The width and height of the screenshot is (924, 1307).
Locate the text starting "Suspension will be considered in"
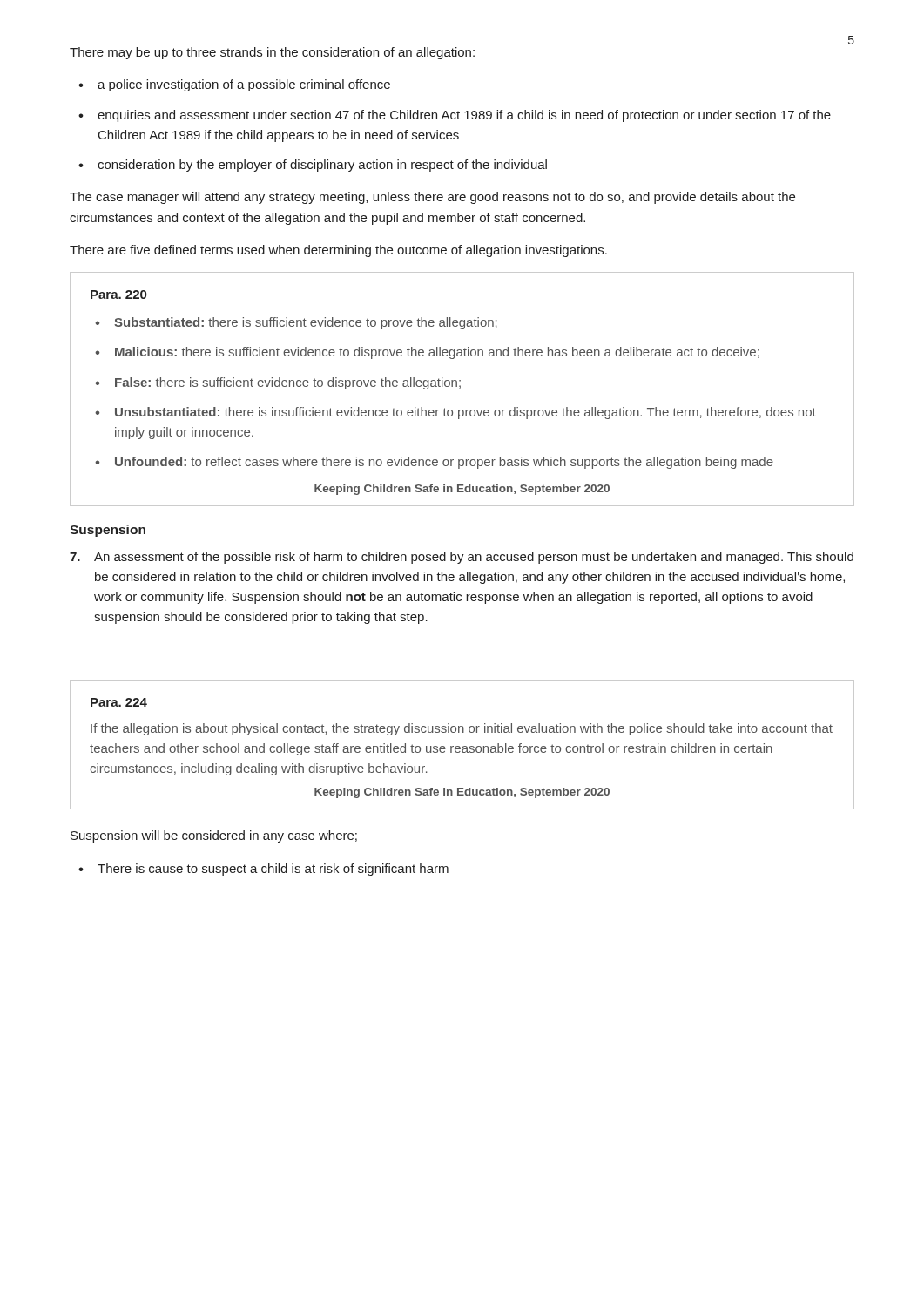pos(214,835)
